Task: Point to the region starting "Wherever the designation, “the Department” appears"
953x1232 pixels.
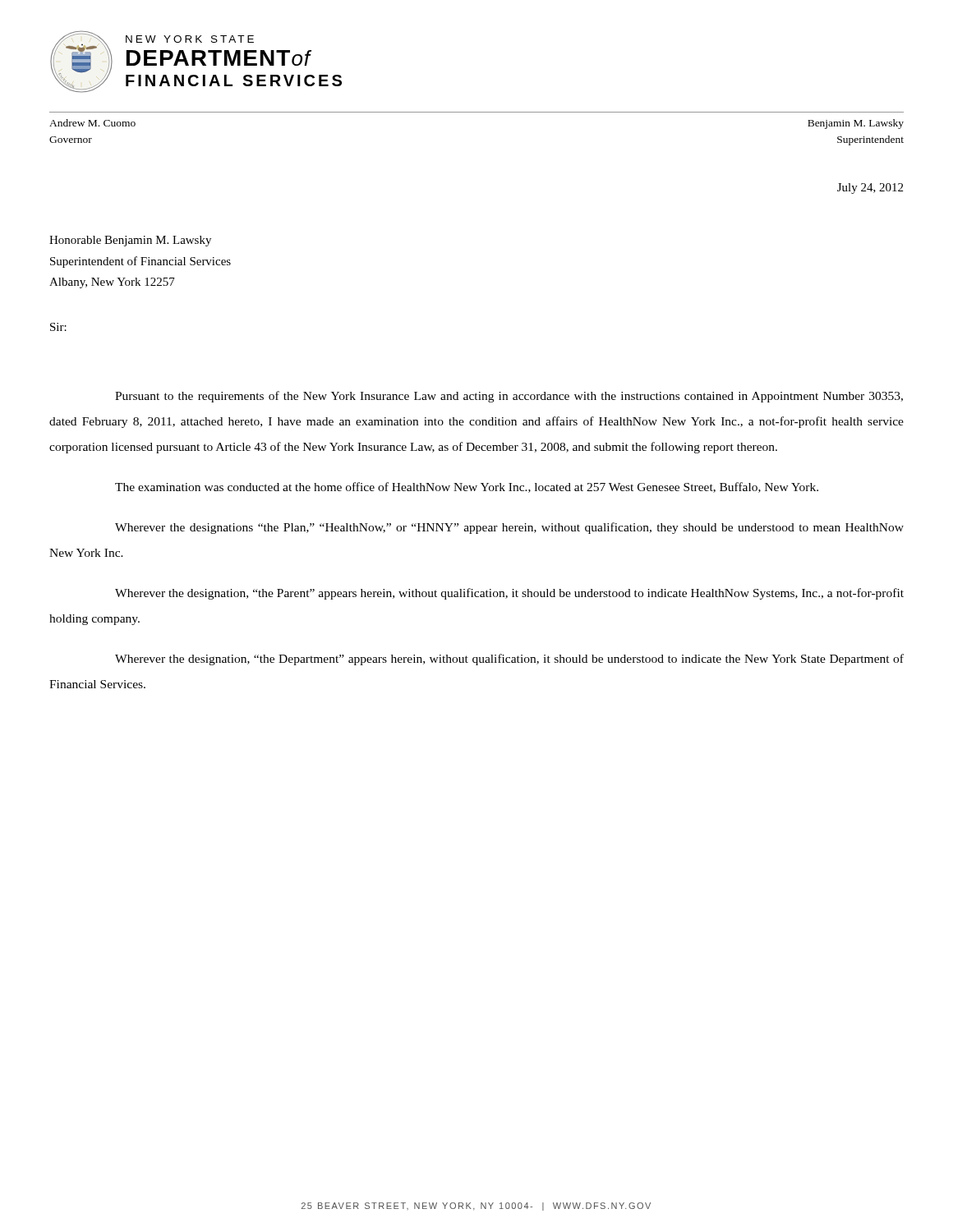Action: click(x=476, y=671)
